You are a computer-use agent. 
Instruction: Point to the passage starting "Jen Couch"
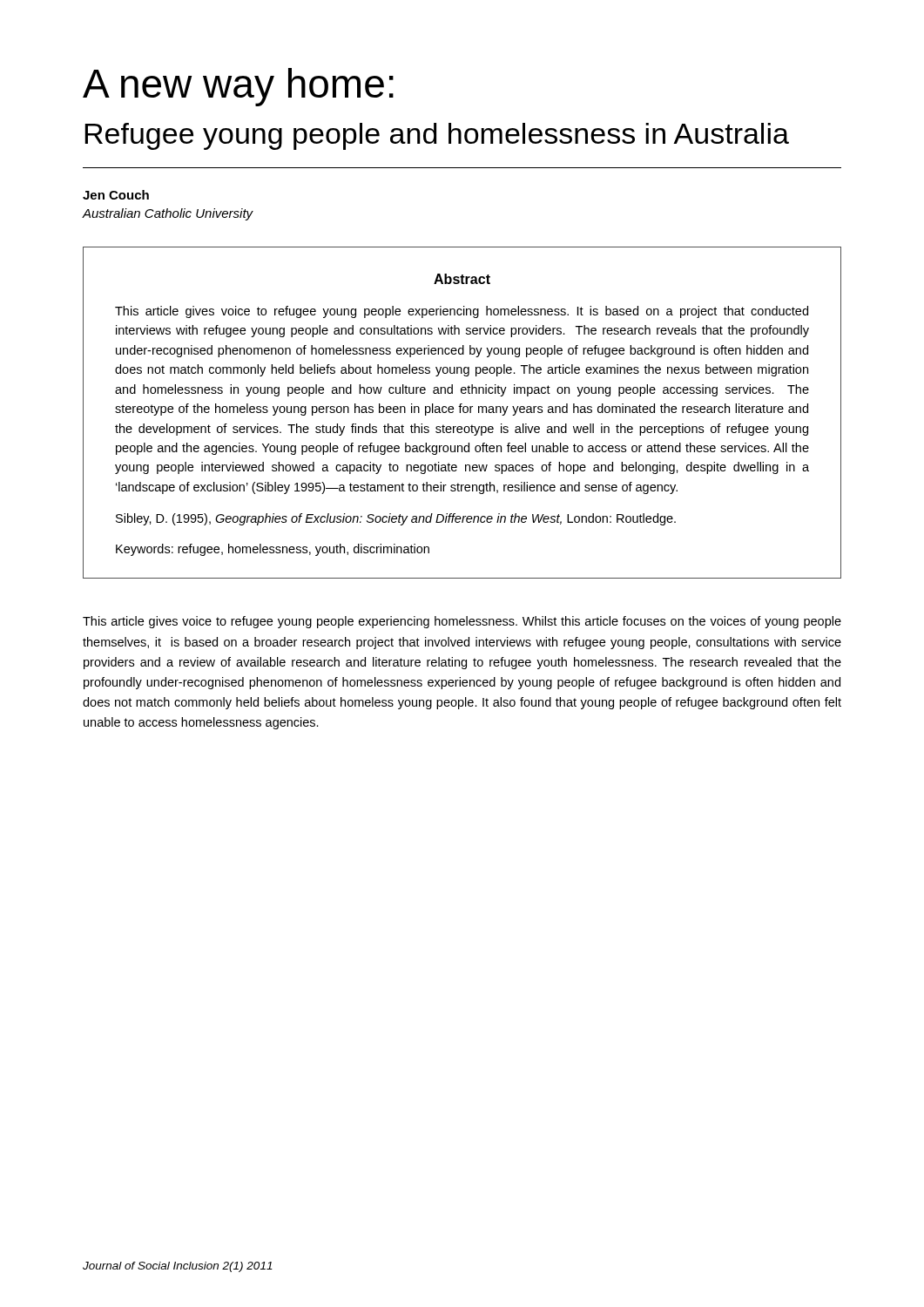(x=116, y=194)
